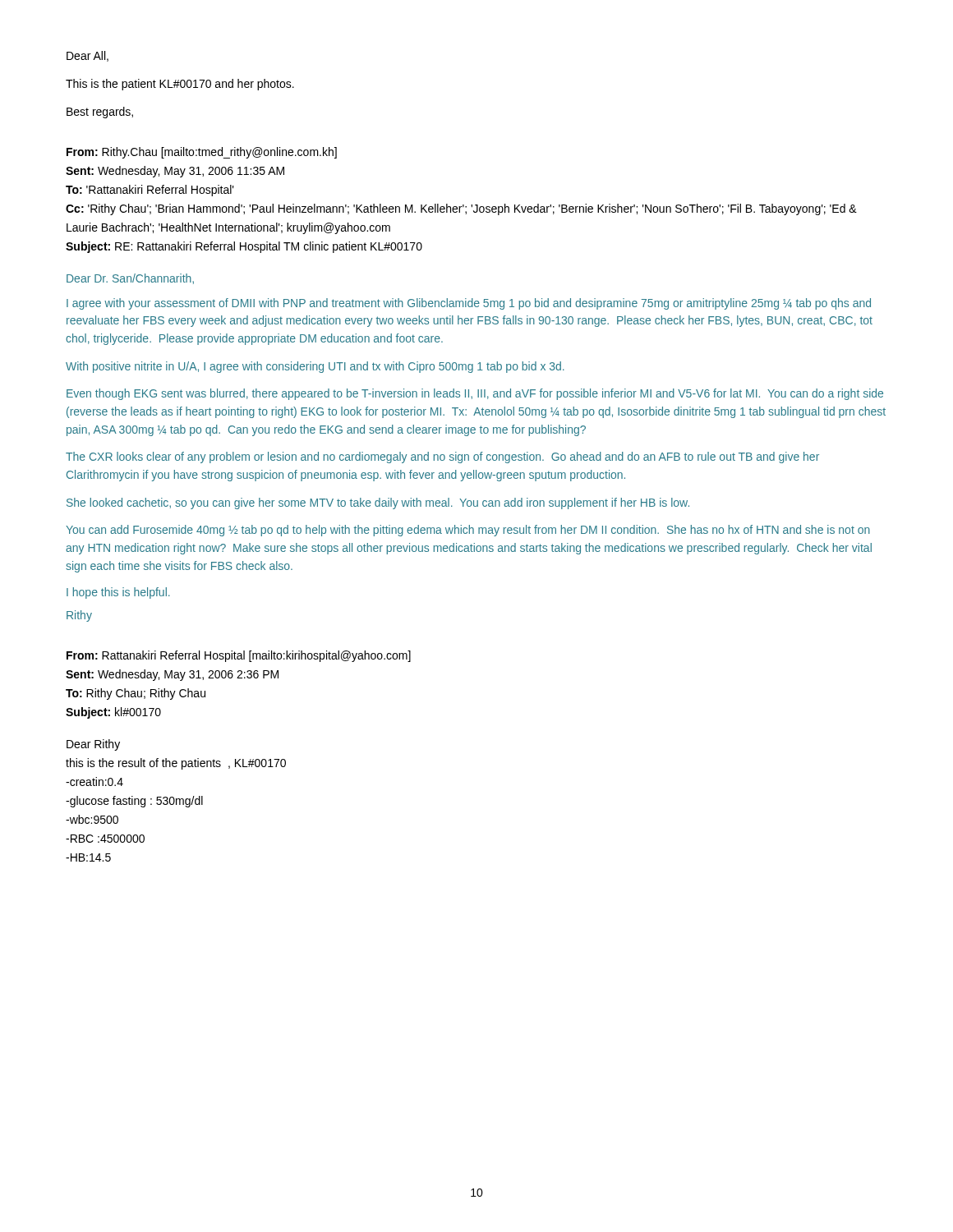Screen dimensions: 1232x953
Task: Click the passage that begins "She looked cachetic, so you"
Action: click(x=378, y=502)
